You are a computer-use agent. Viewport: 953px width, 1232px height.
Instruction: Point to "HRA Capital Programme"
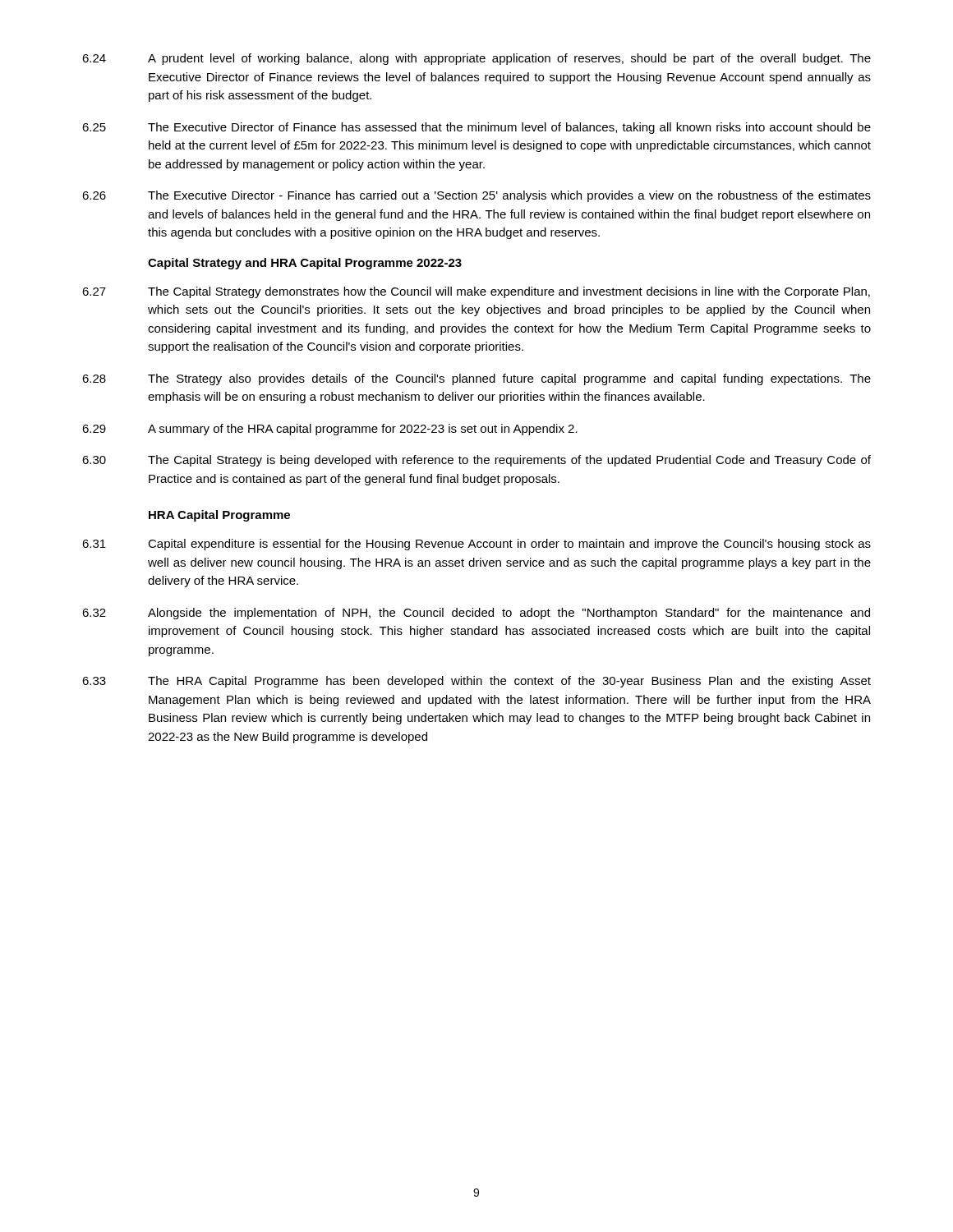point(219,515)
